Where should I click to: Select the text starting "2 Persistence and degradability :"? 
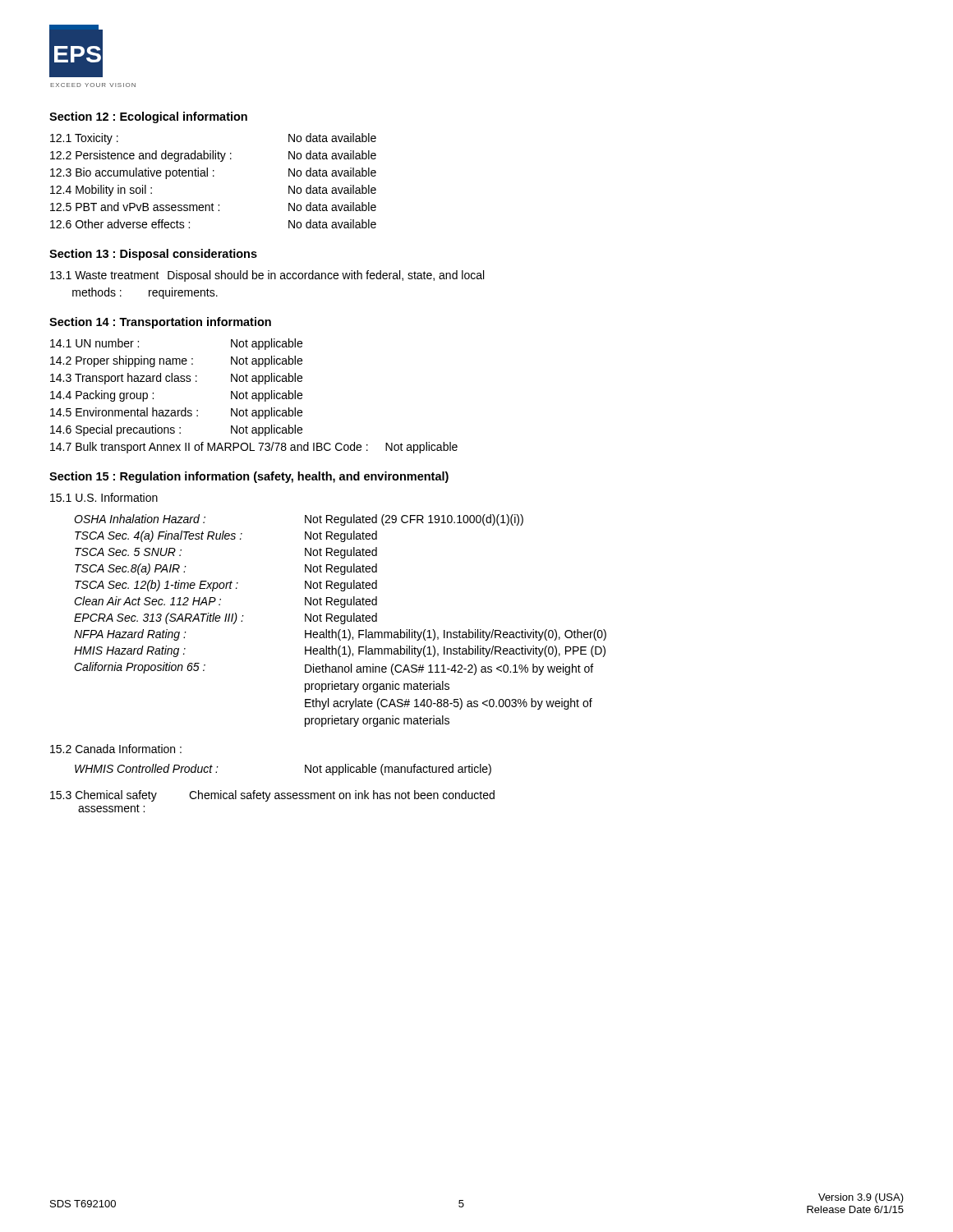pyautogui.click(x=213, y=155)
